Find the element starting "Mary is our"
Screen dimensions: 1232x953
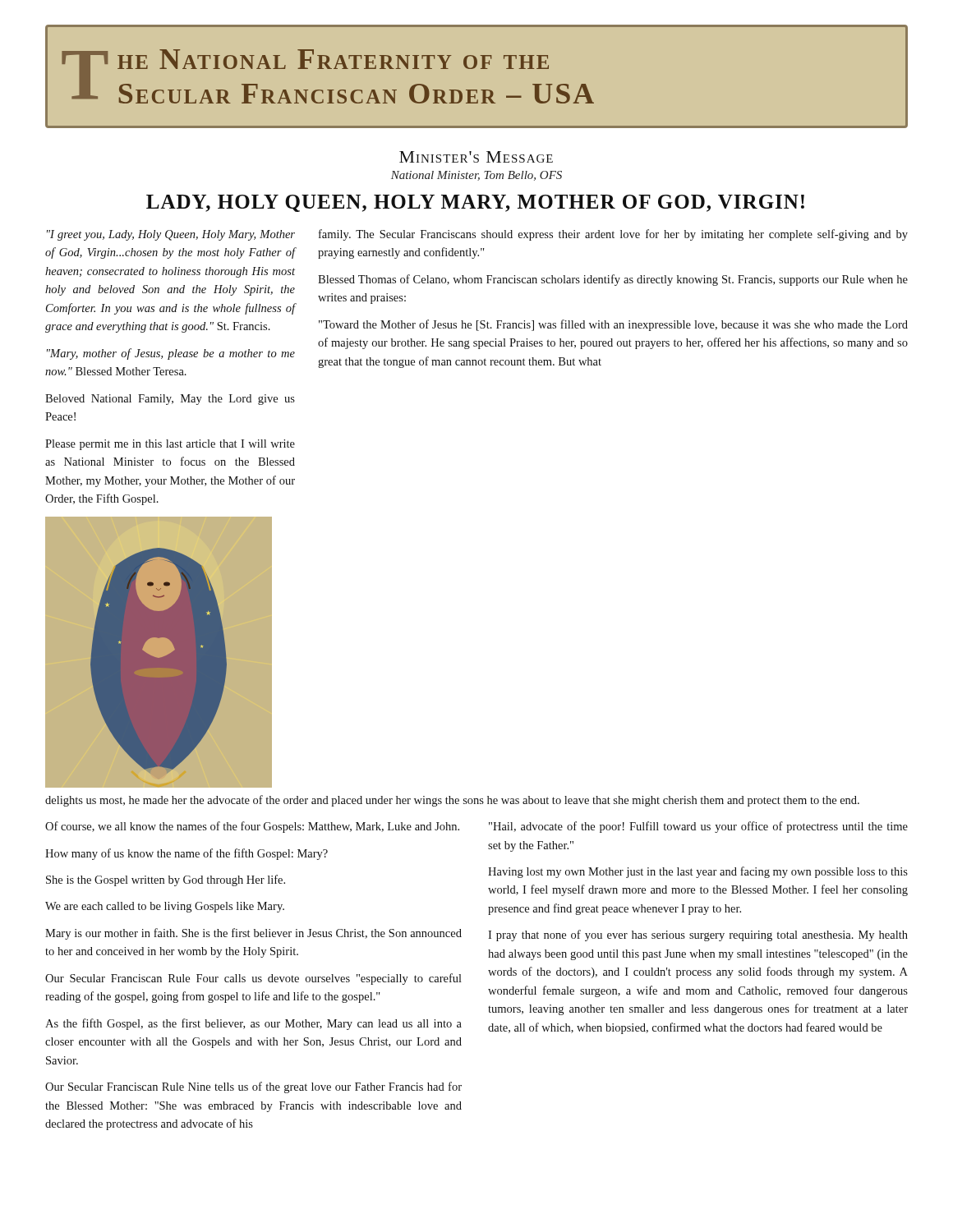(x=253, y=942)
